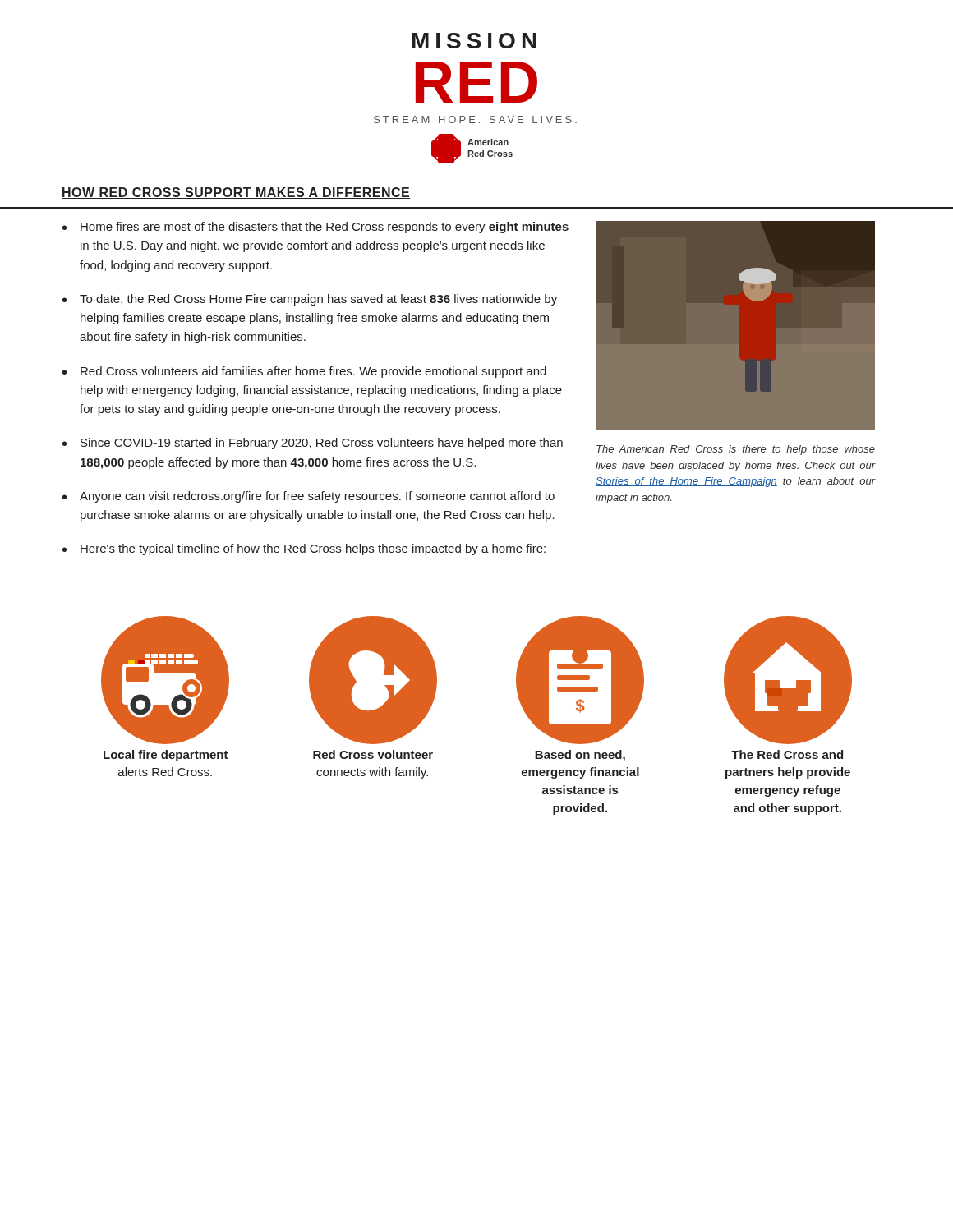Viewport: 953px width, 1232px height.
Task: Find the block on this page that starts "• Red Cross volunteers aid families"
Action: (316, 390)
